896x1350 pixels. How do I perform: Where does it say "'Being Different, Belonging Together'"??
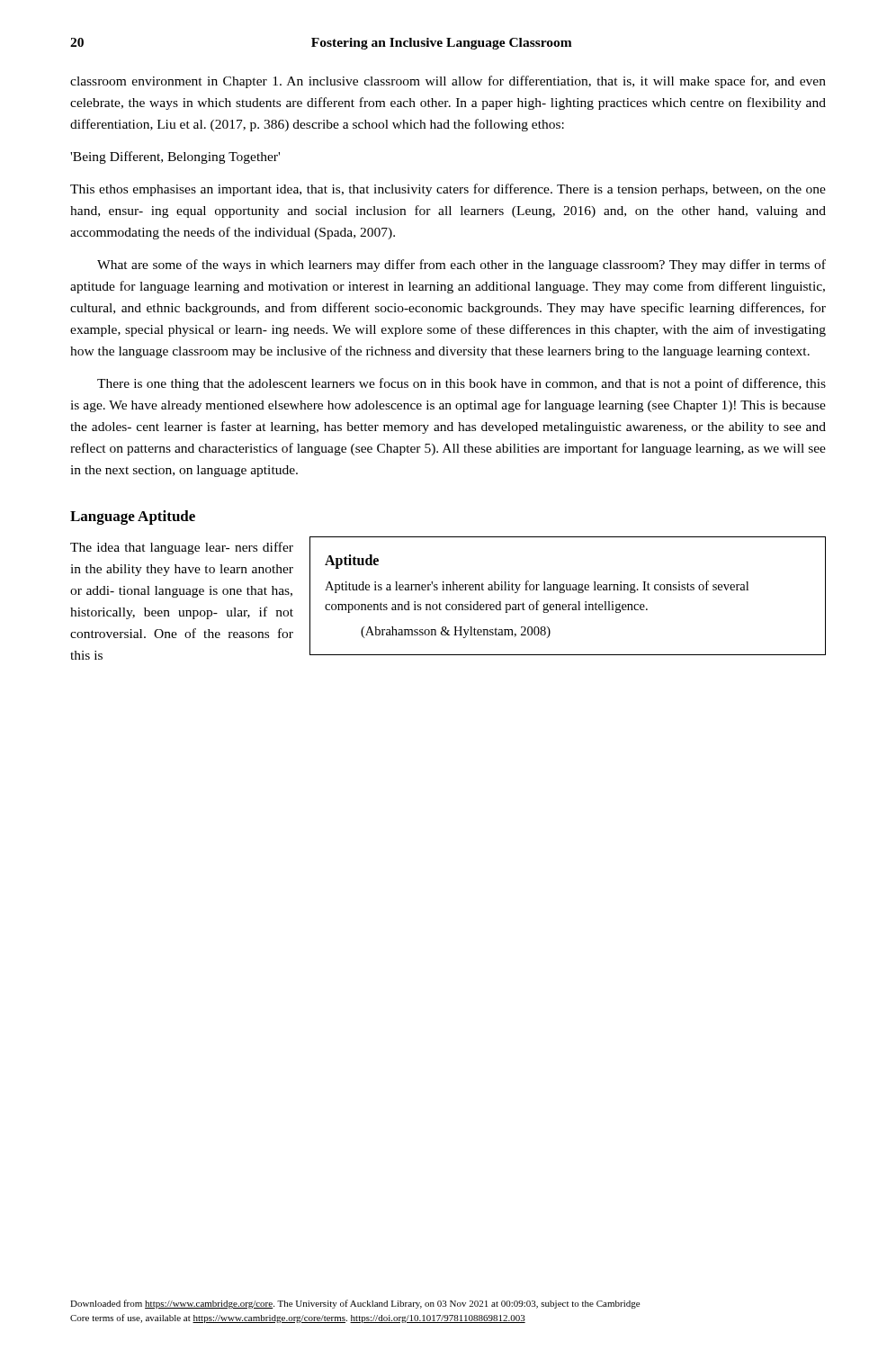point(175,156)
